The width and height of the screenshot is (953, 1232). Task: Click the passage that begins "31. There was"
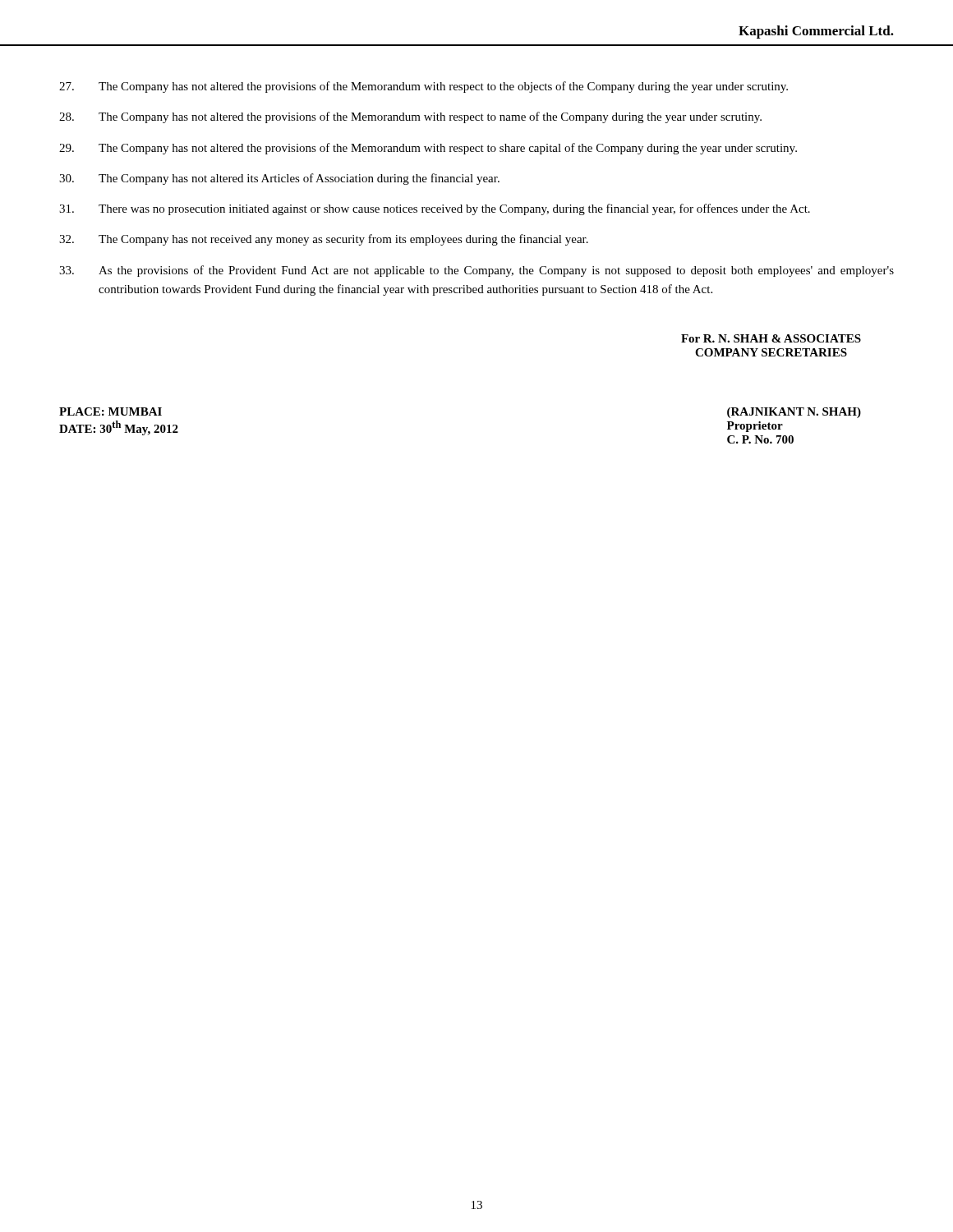(x=476, y=209)
